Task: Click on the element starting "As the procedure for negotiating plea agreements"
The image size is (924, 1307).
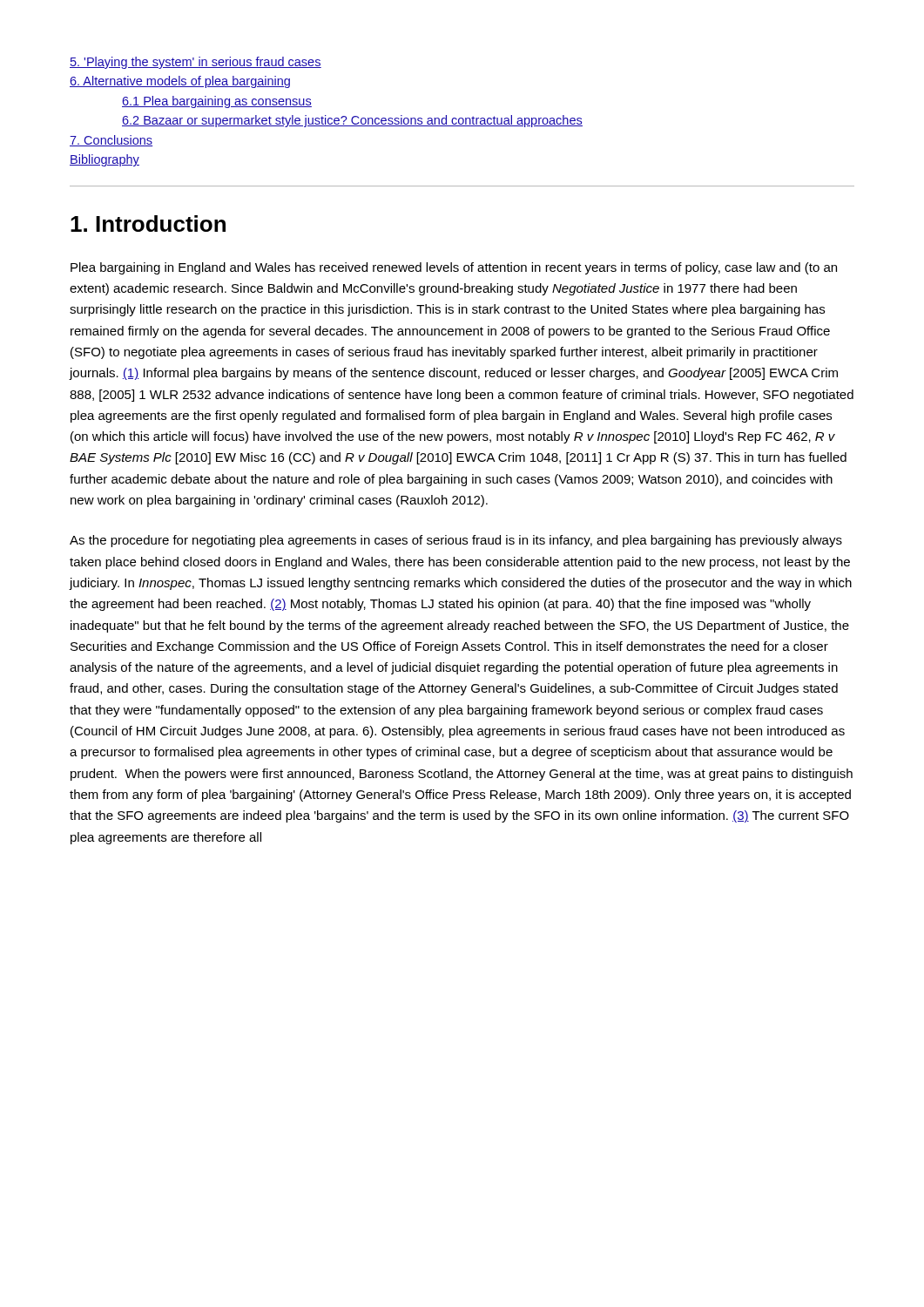Action: pyautogui.click(x=461, y=688)
